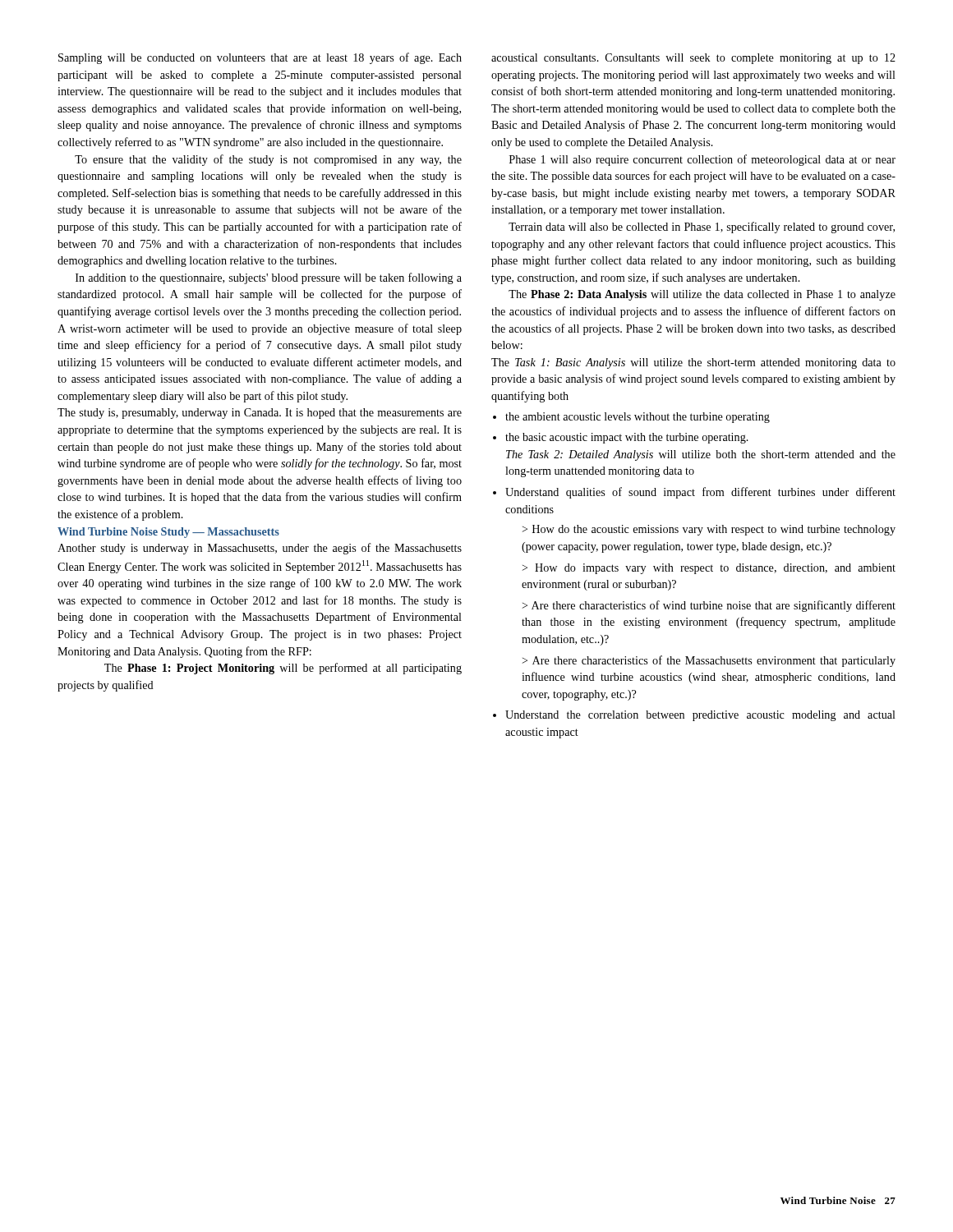Select the list item with the text "How do impacts"
Viewport: 953px width, 1232px height.
pos(709,576)
